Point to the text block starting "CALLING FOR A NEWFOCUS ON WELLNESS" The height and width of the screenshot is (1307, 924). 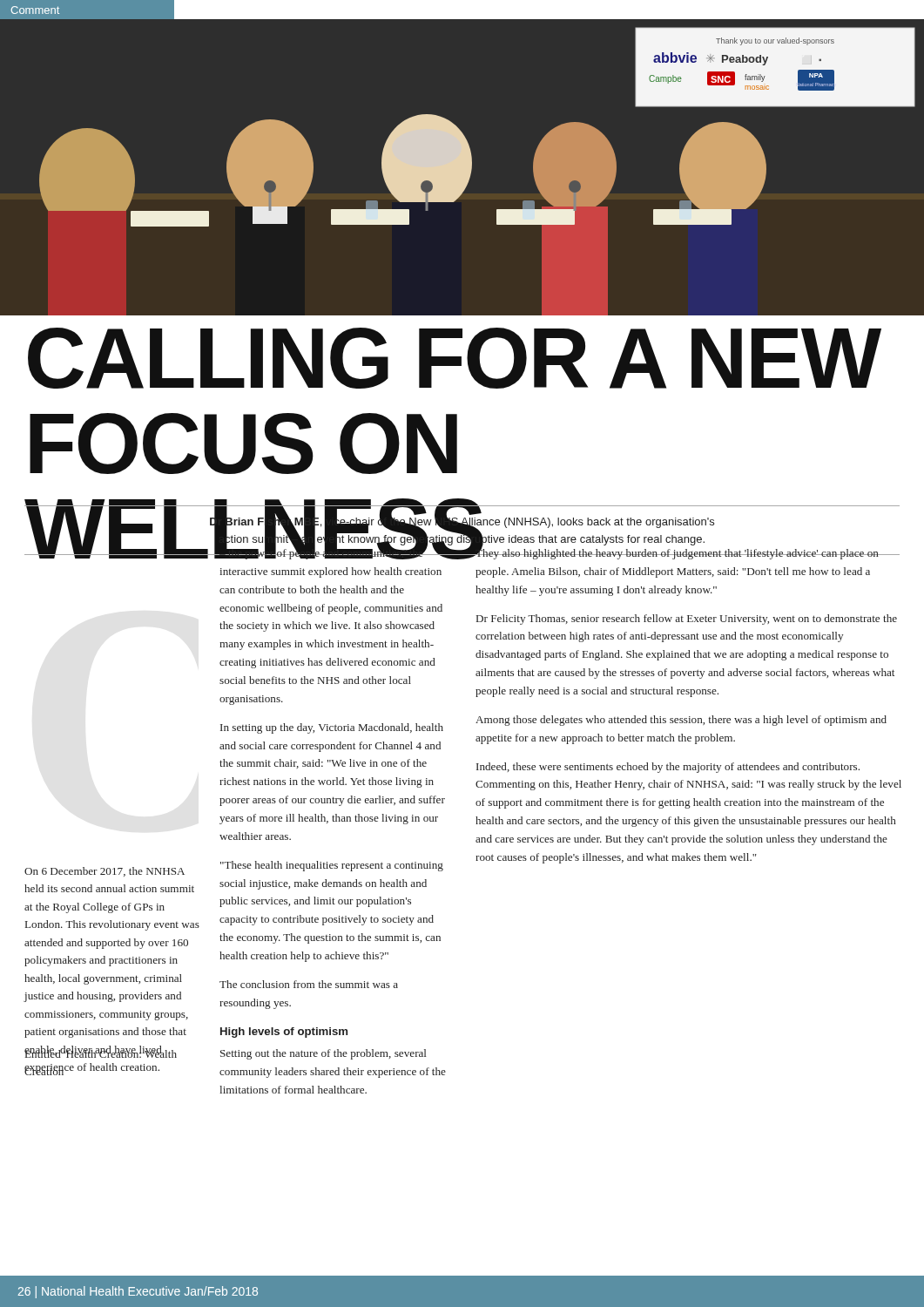452,443
